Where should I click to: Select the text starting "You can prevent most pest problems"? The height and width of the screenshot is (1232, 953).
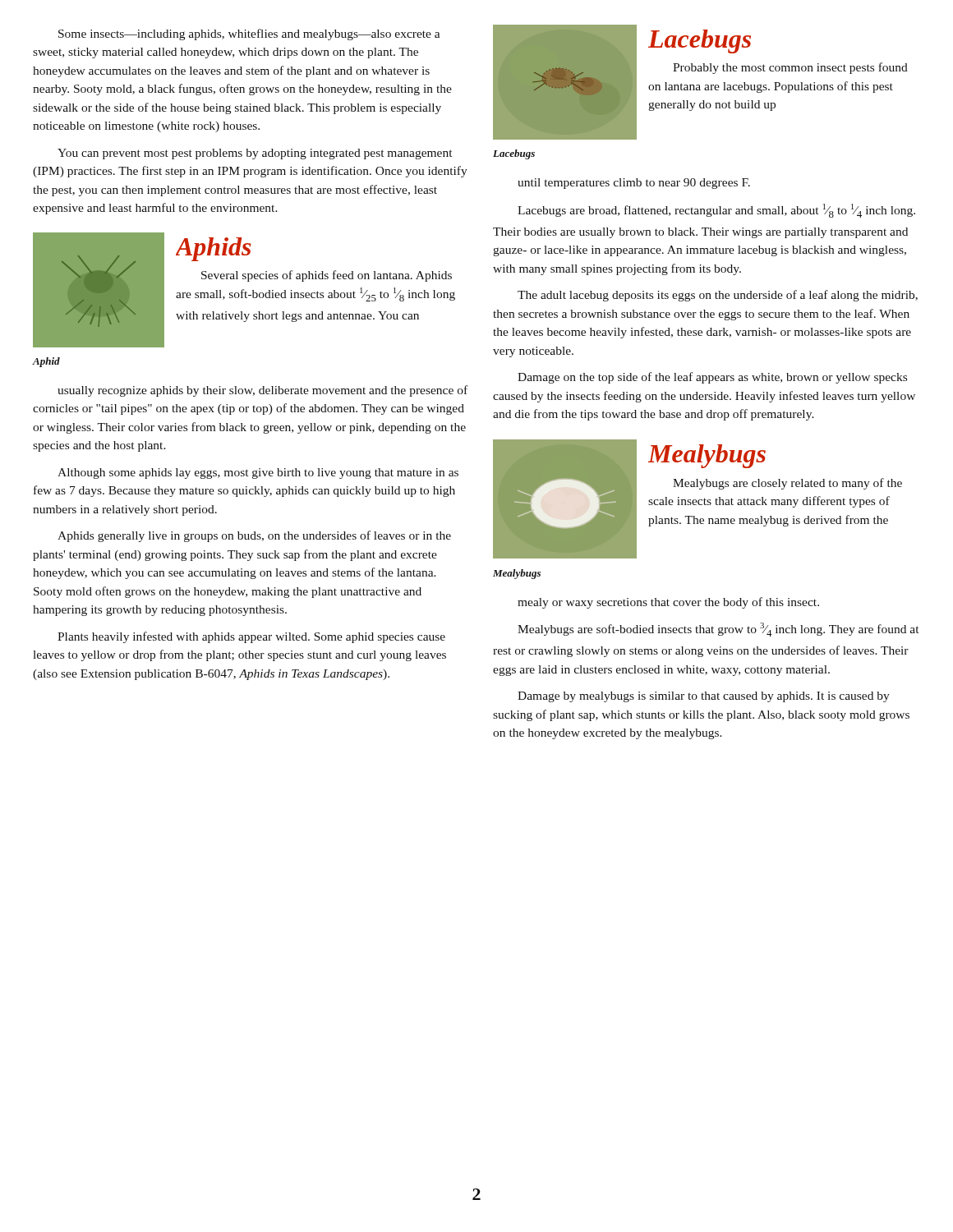251,180
